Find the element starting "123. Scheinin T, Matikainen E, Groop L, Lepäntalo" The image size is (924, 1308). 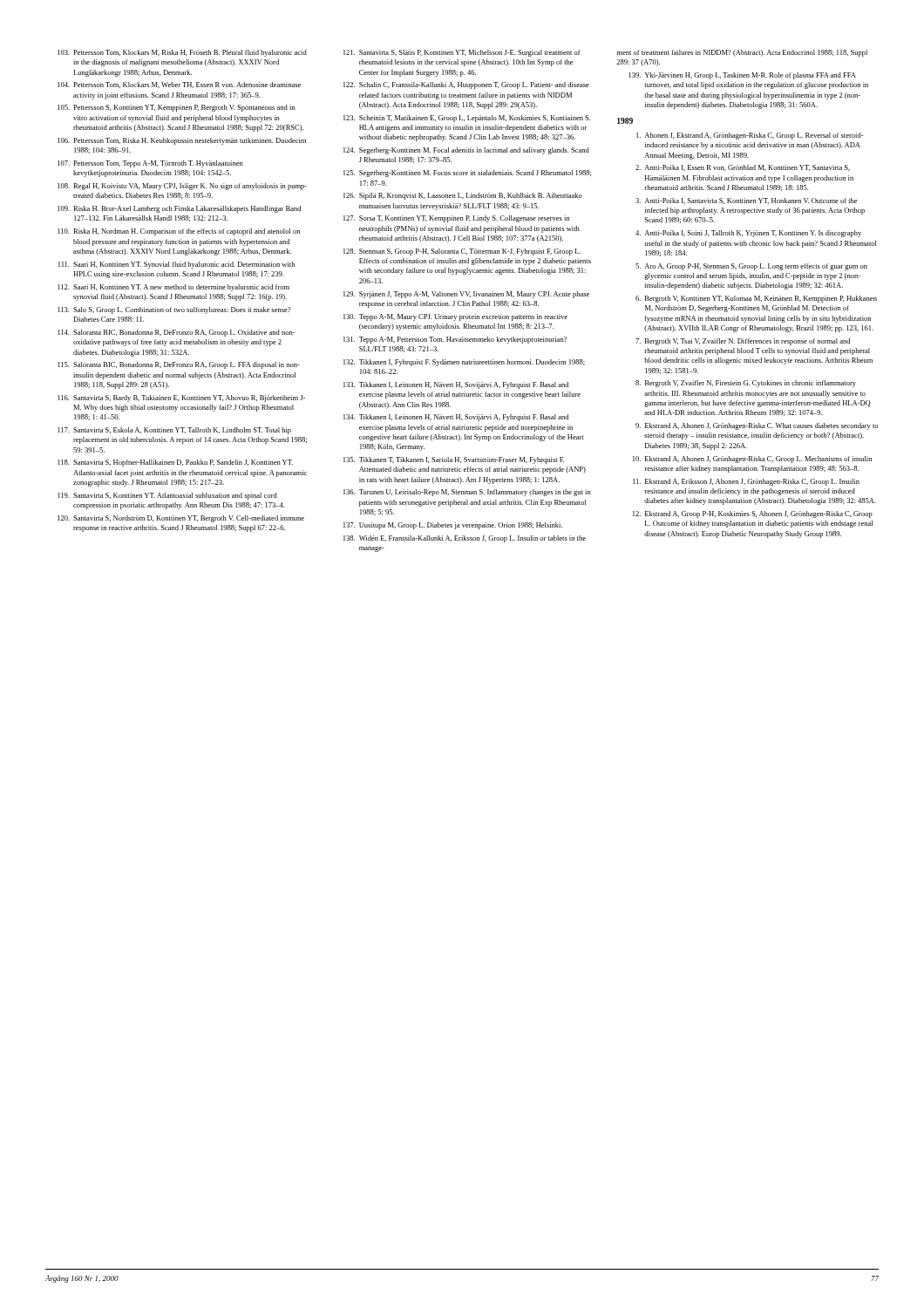[x=462, y=128]
